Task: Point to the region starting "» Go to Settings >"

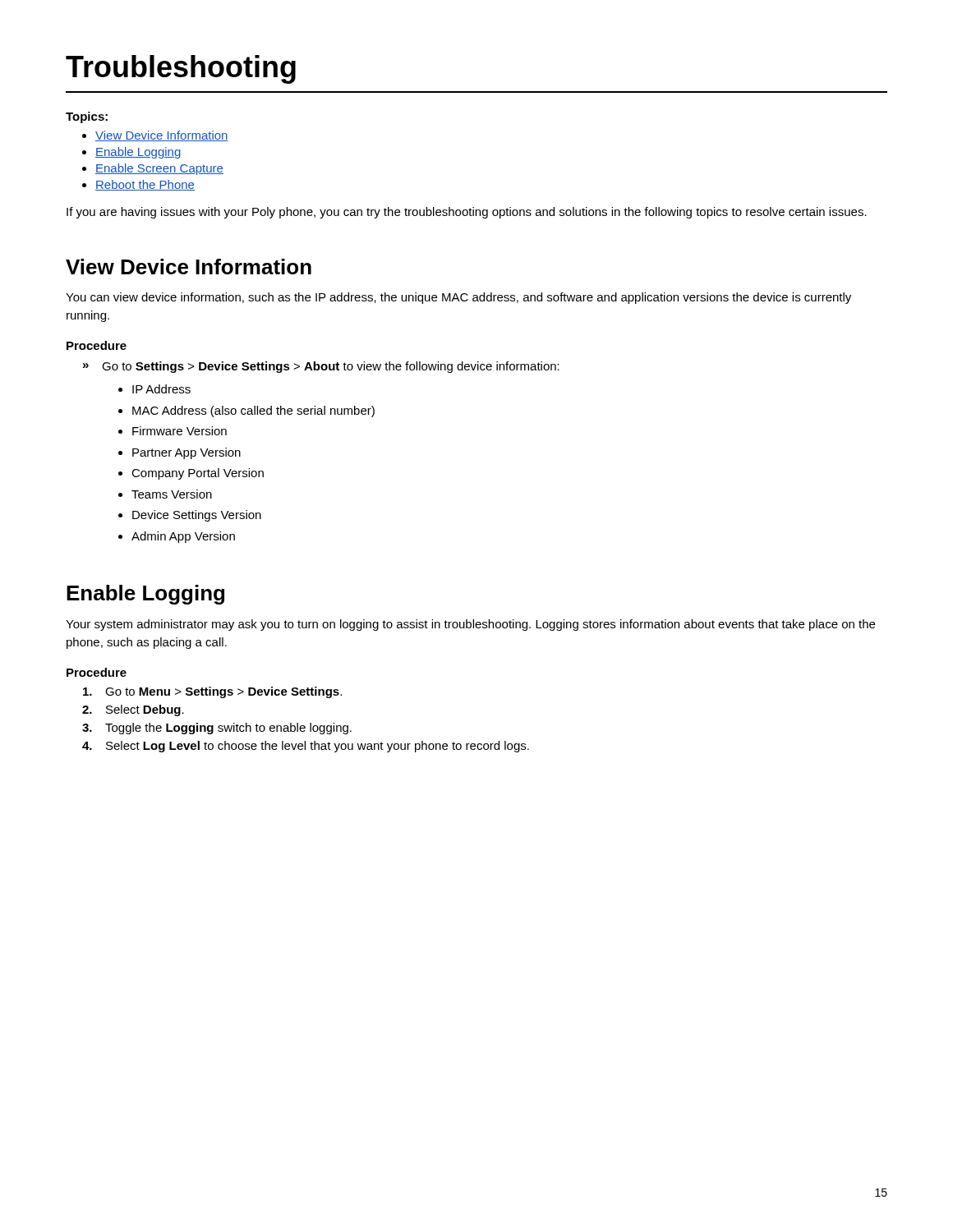Action: click(321, 367)
